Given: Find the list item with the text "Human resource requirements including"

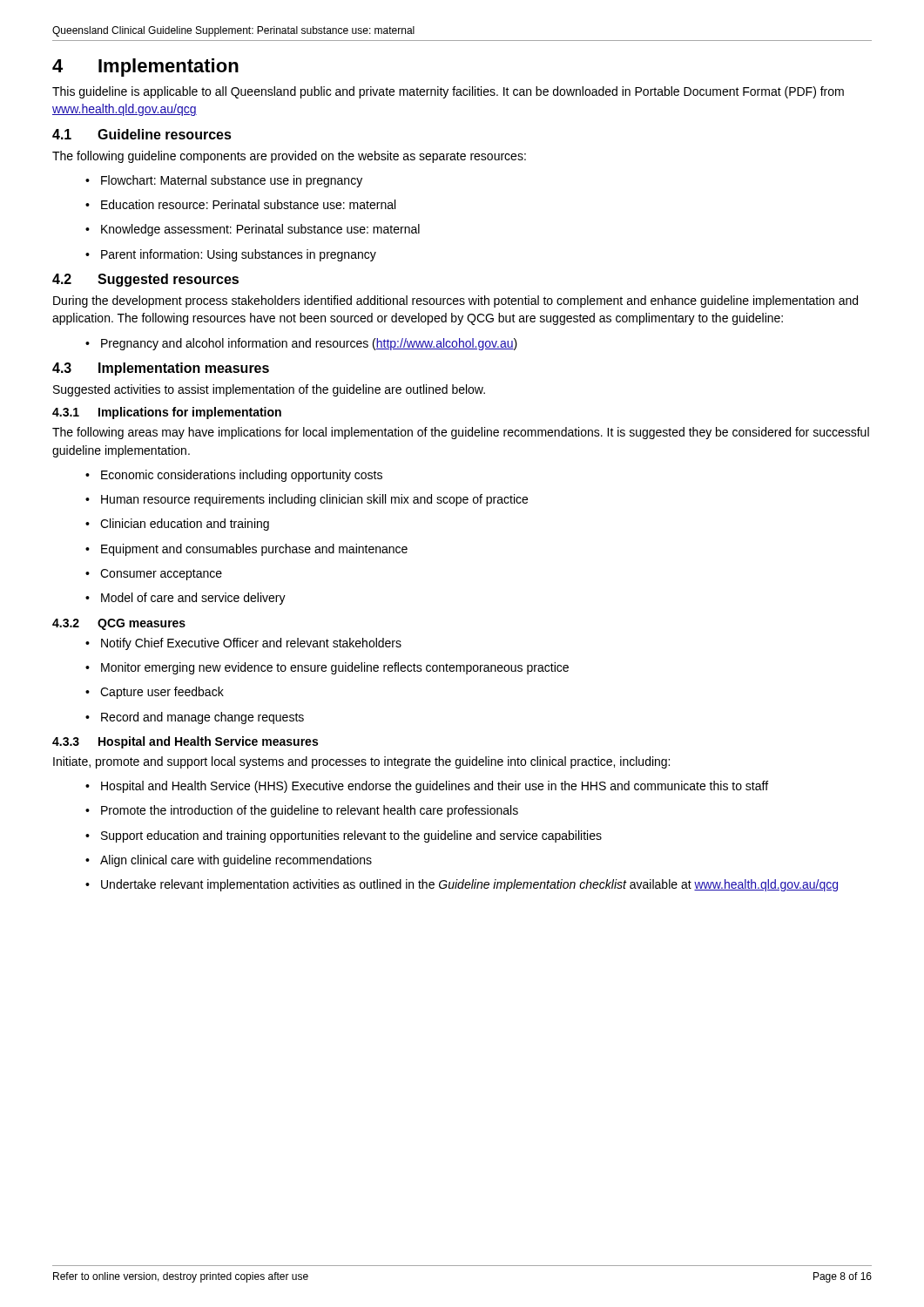Looking at the screenshot, I should tap(462, 500).
